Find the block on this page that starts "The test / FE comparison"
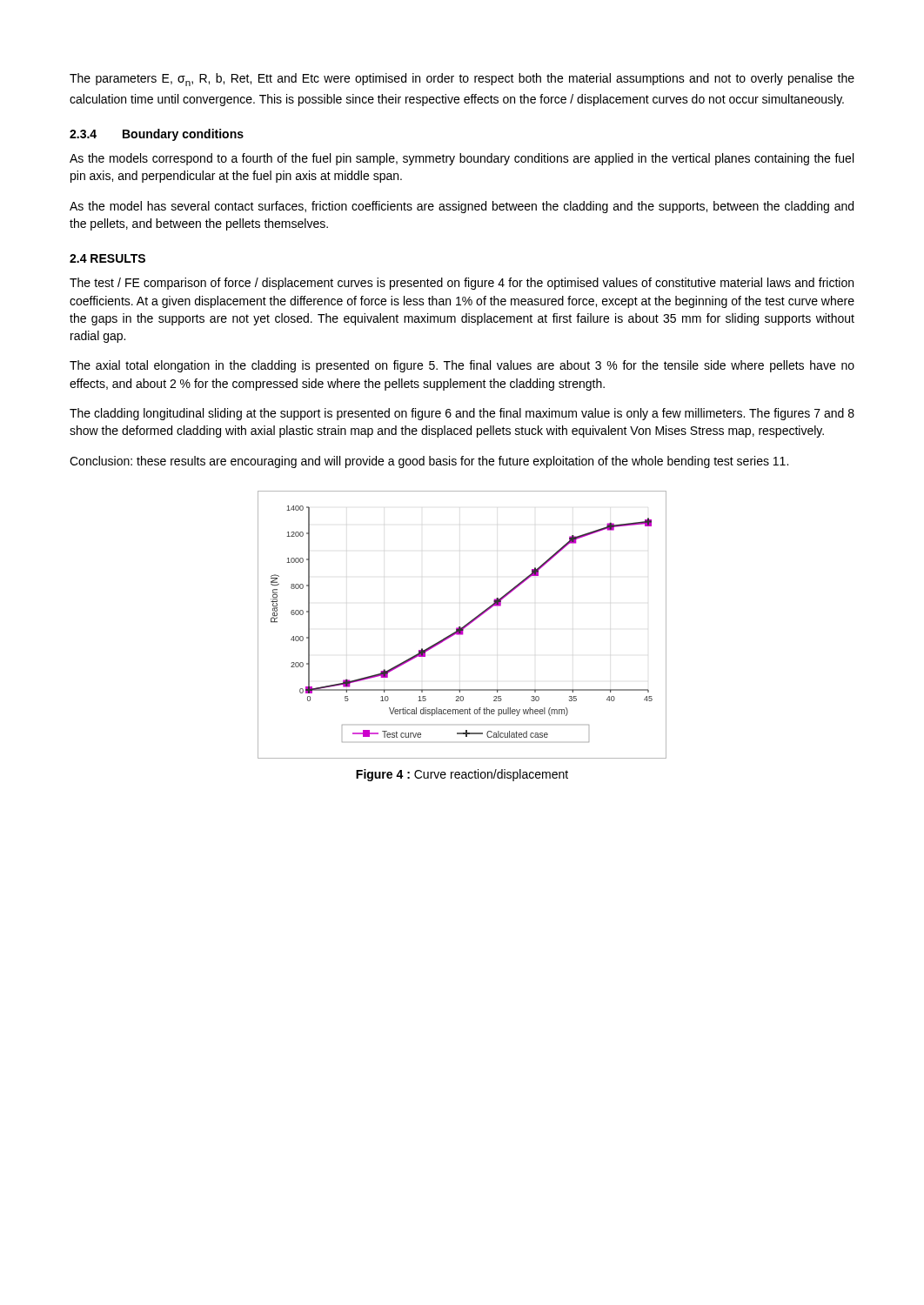This screenshot has height=1305, width=924. point(462,310)
